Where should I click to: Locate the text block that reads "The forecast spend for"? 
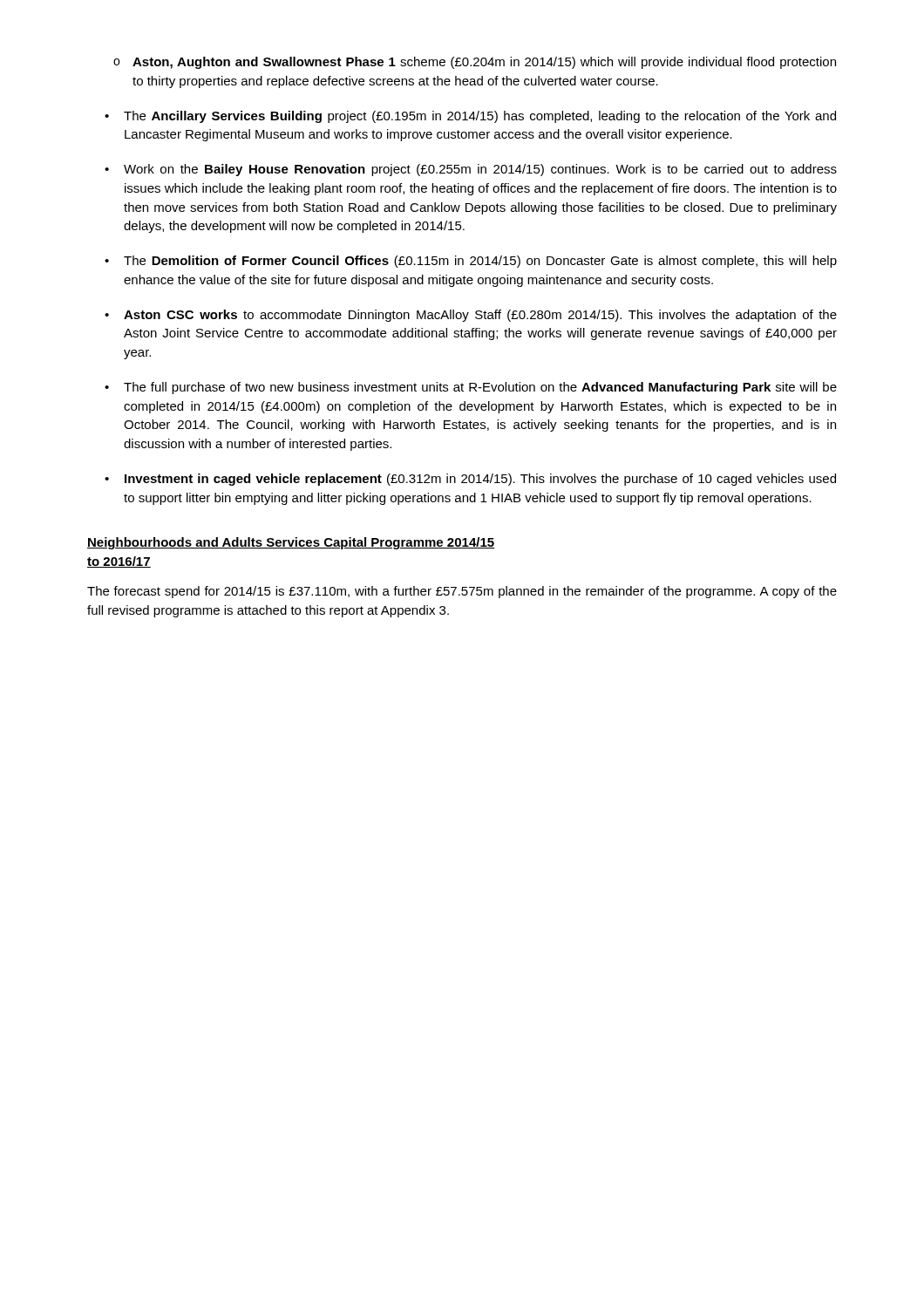click(462, 600)
